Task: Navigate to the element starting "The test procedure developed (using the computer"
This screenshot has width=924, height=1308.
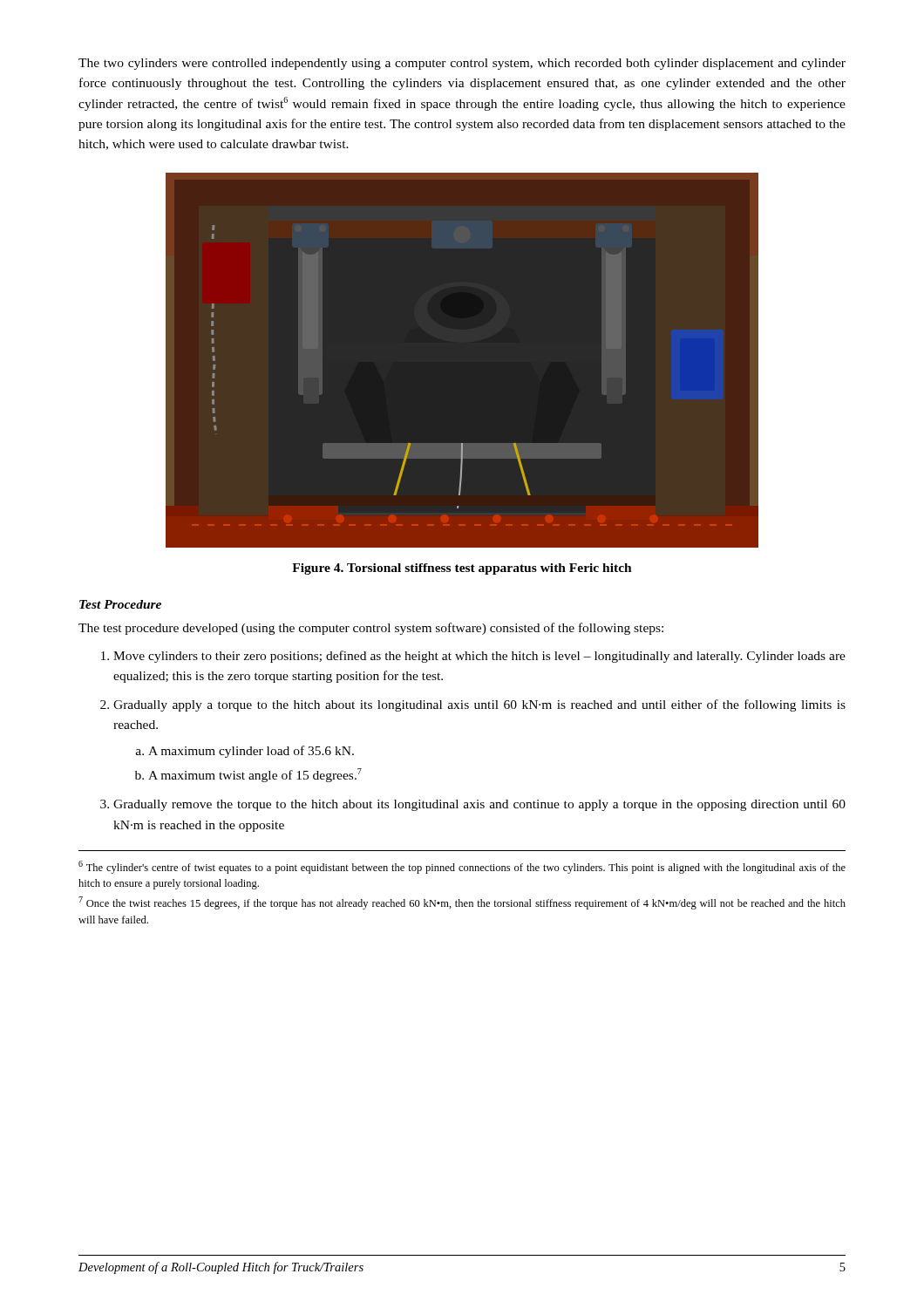Action: tap(371, 628)
